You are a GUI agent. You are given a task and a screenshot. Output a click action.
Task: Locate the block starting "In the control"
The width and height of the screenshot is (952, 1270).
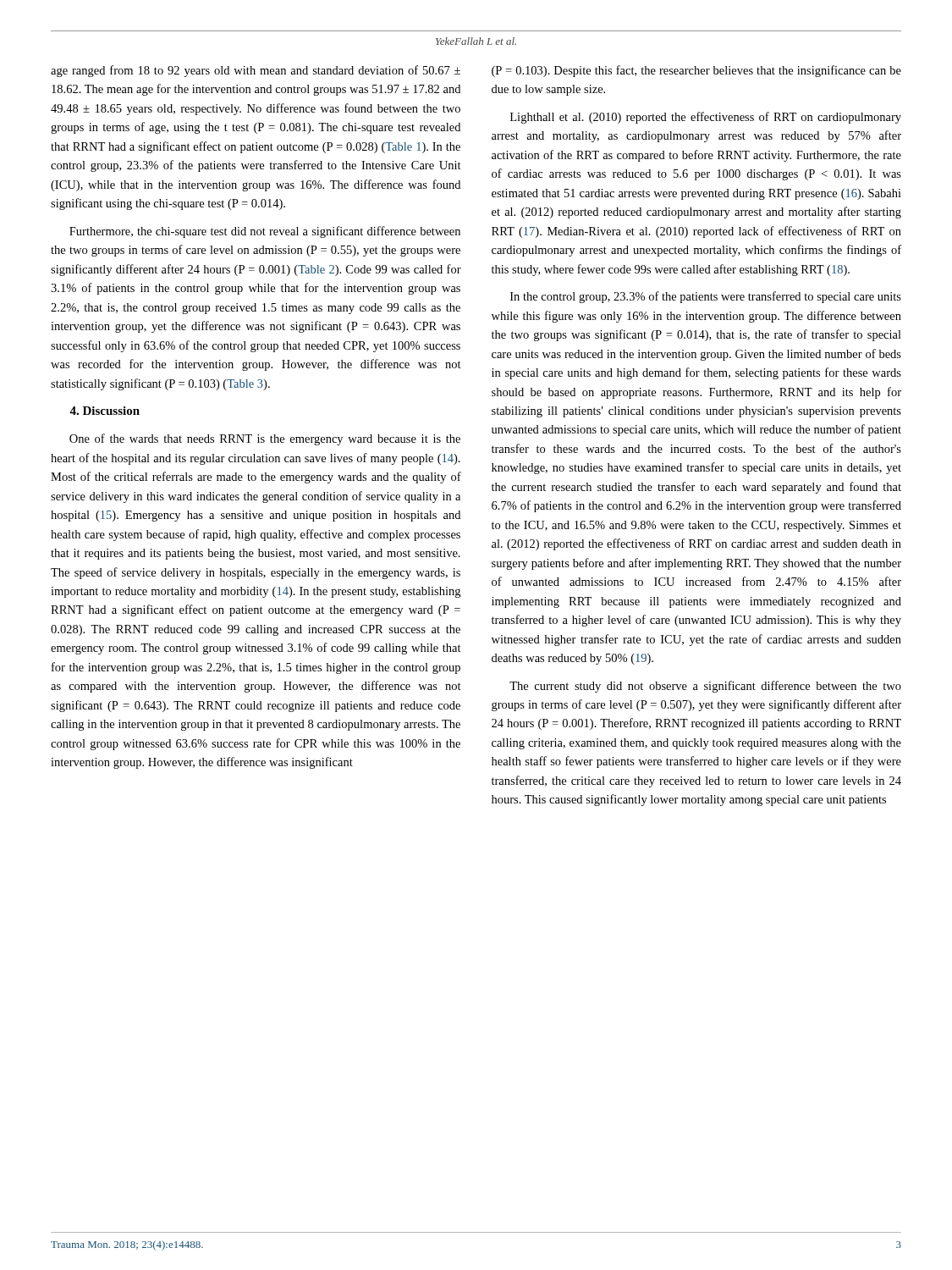coord(696,477)
